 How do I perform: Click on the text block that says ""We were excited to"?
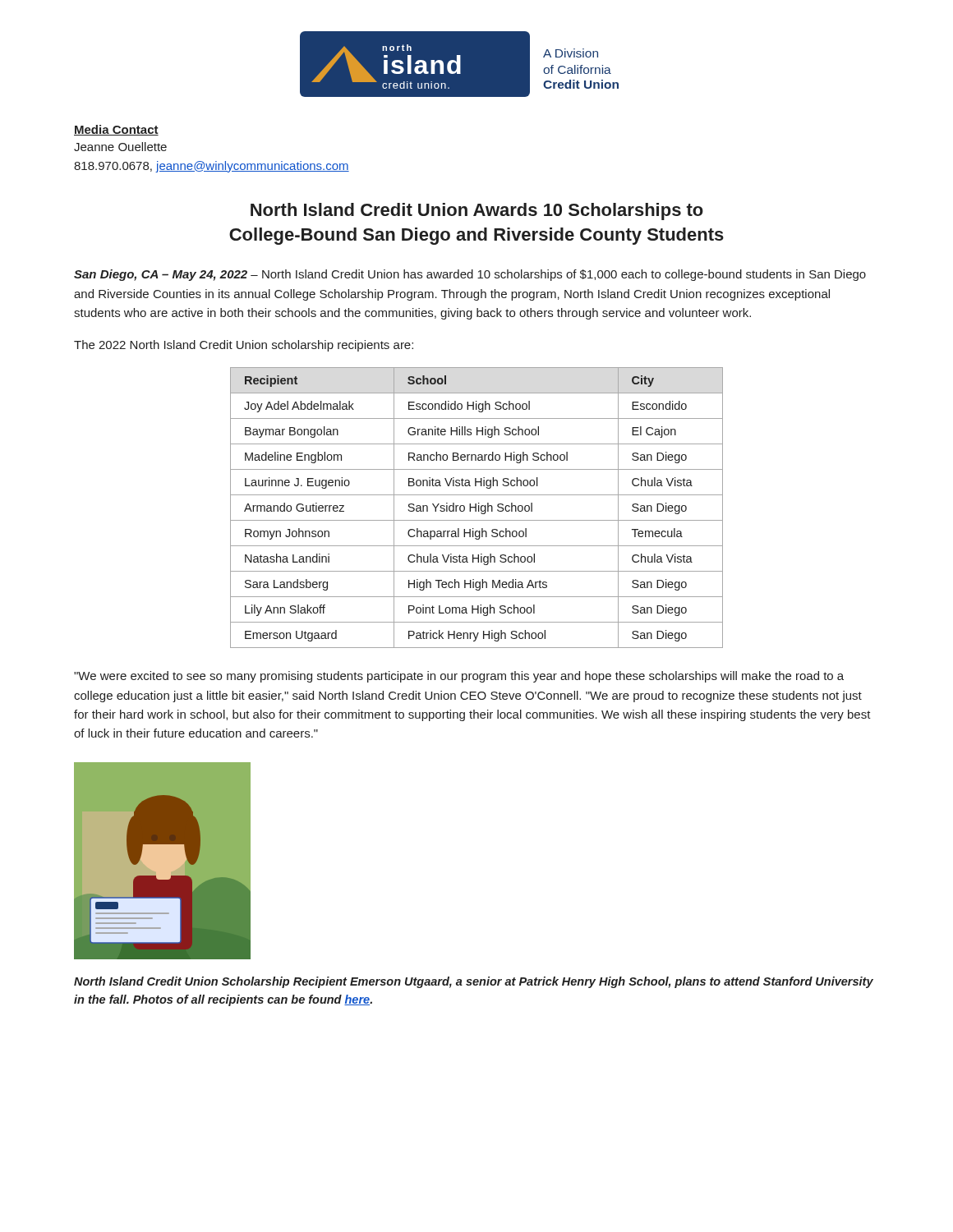coord(472,705)
